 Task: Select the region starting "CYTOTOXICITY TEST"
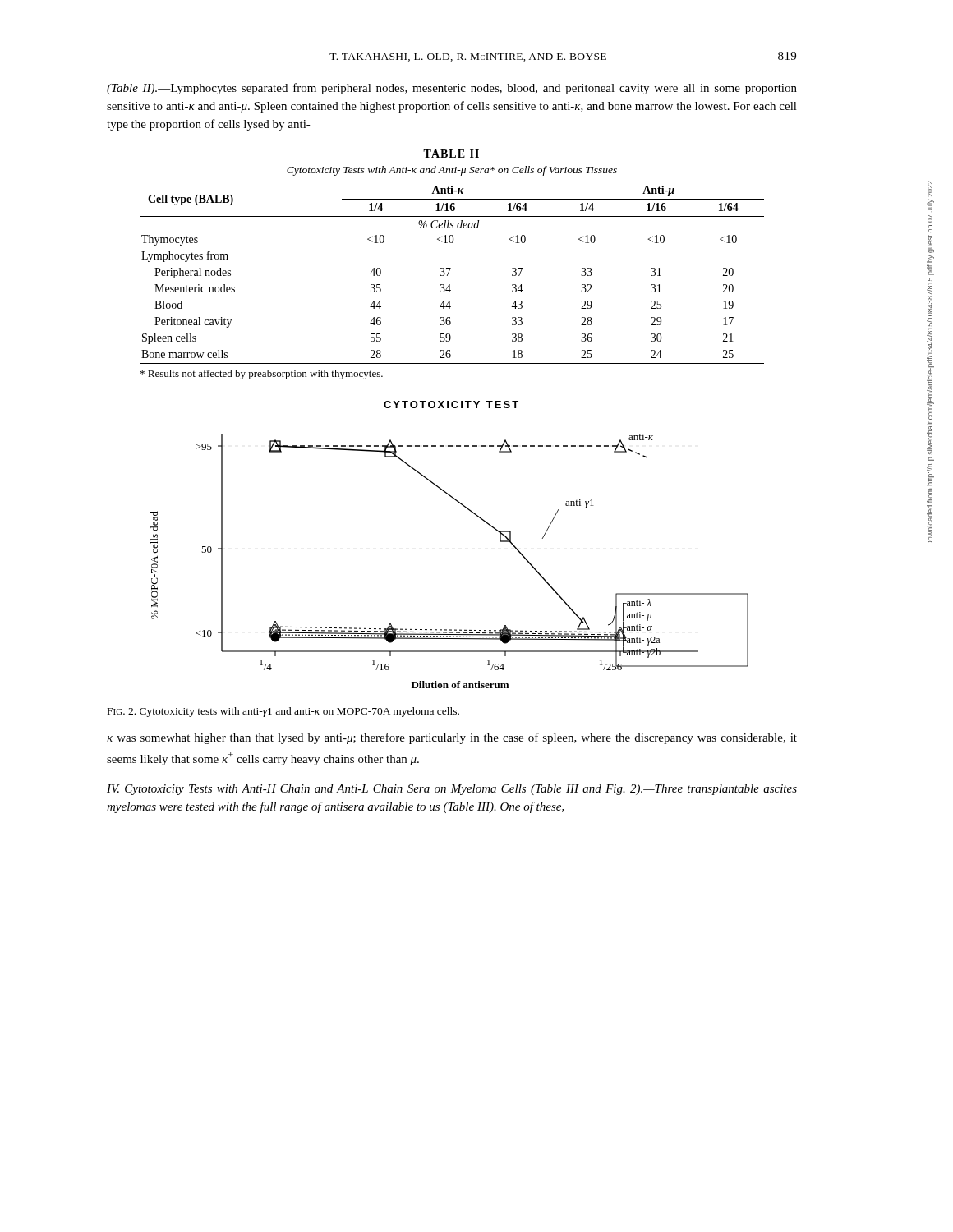coord(452,405)
